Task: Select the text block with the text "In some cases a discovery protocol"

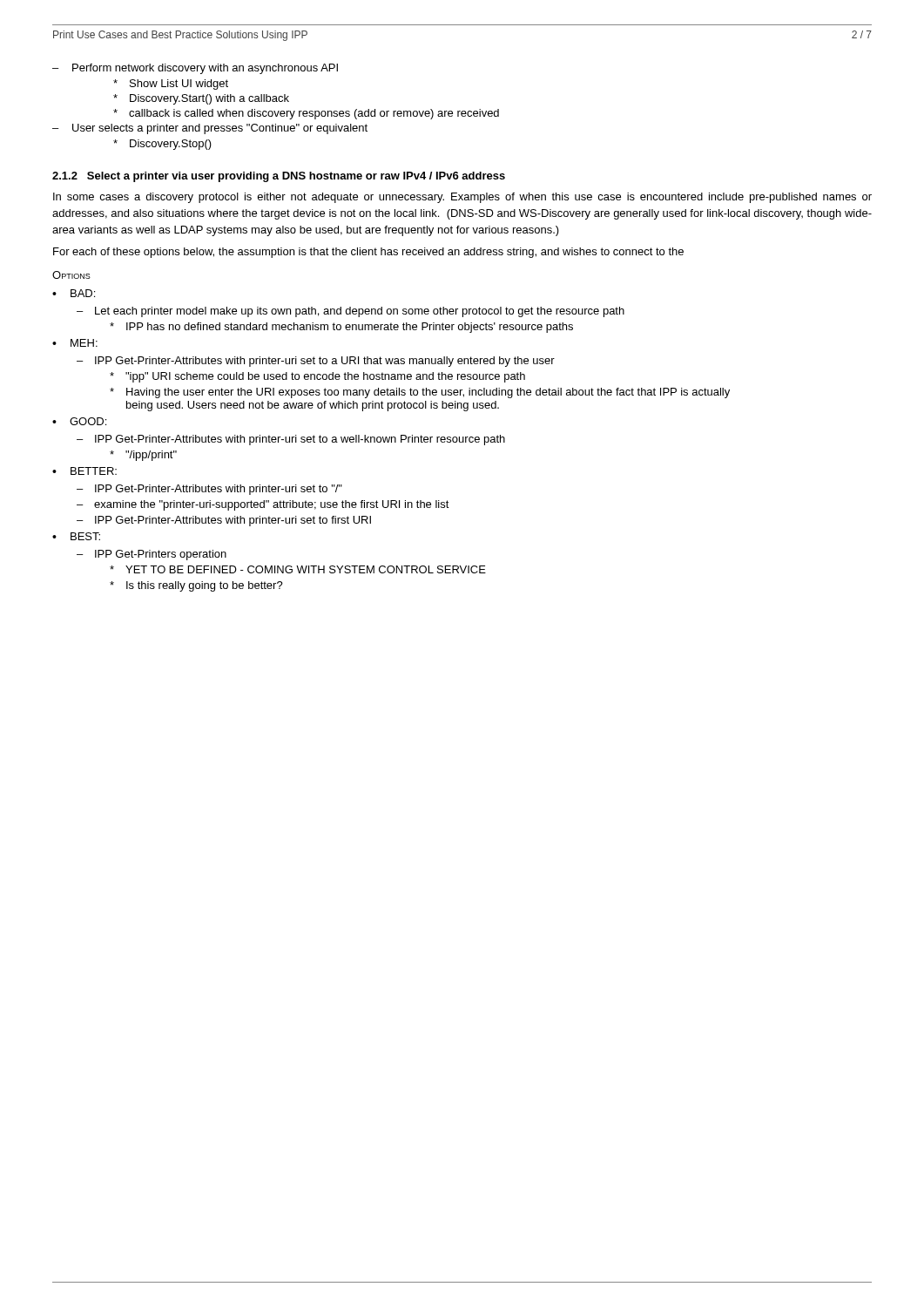Action: [x=462, y=213]
